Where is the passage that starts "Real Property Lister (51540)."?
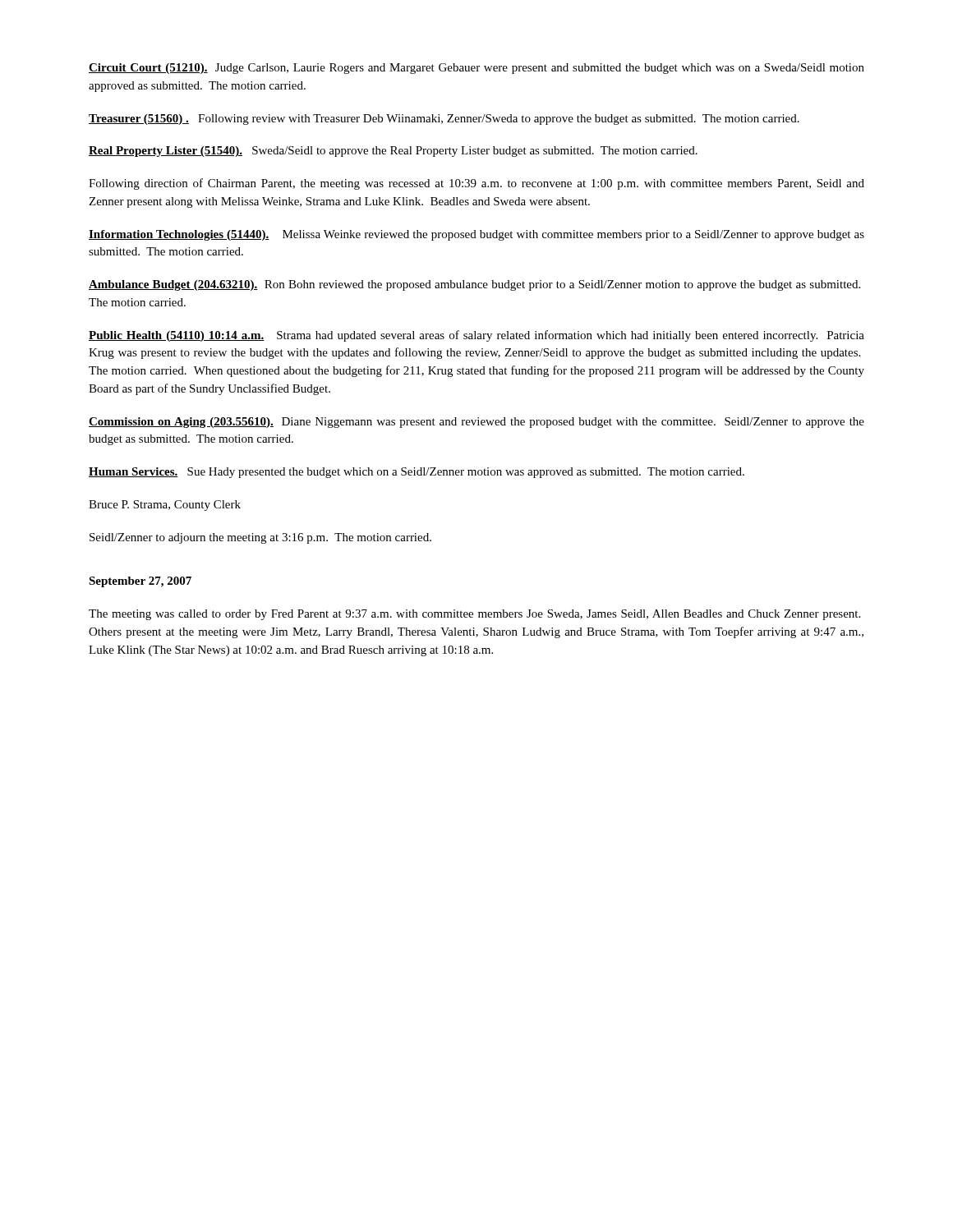 393,150
